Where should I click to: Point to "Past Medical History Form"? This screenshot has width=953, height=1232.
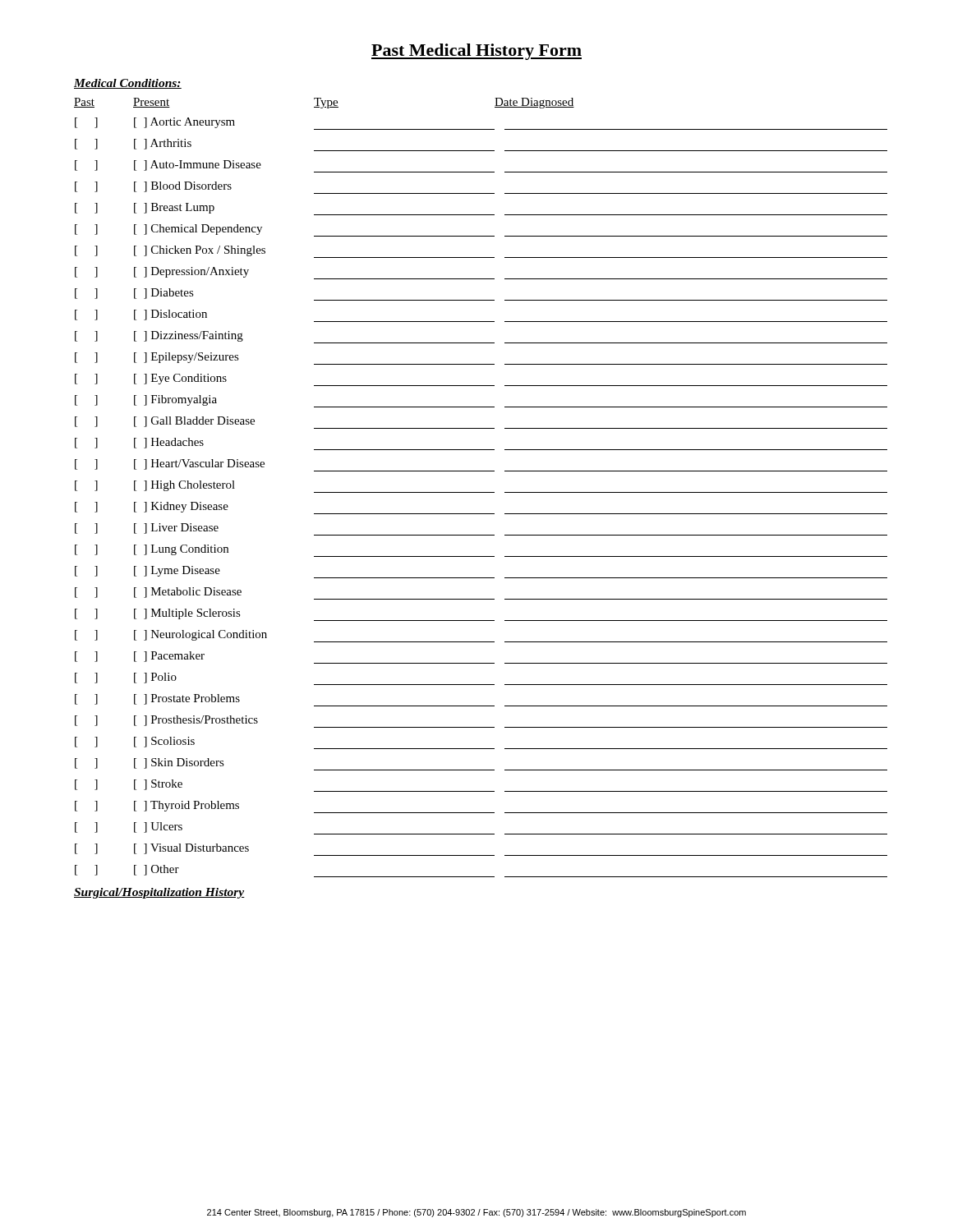coord(476,50)
